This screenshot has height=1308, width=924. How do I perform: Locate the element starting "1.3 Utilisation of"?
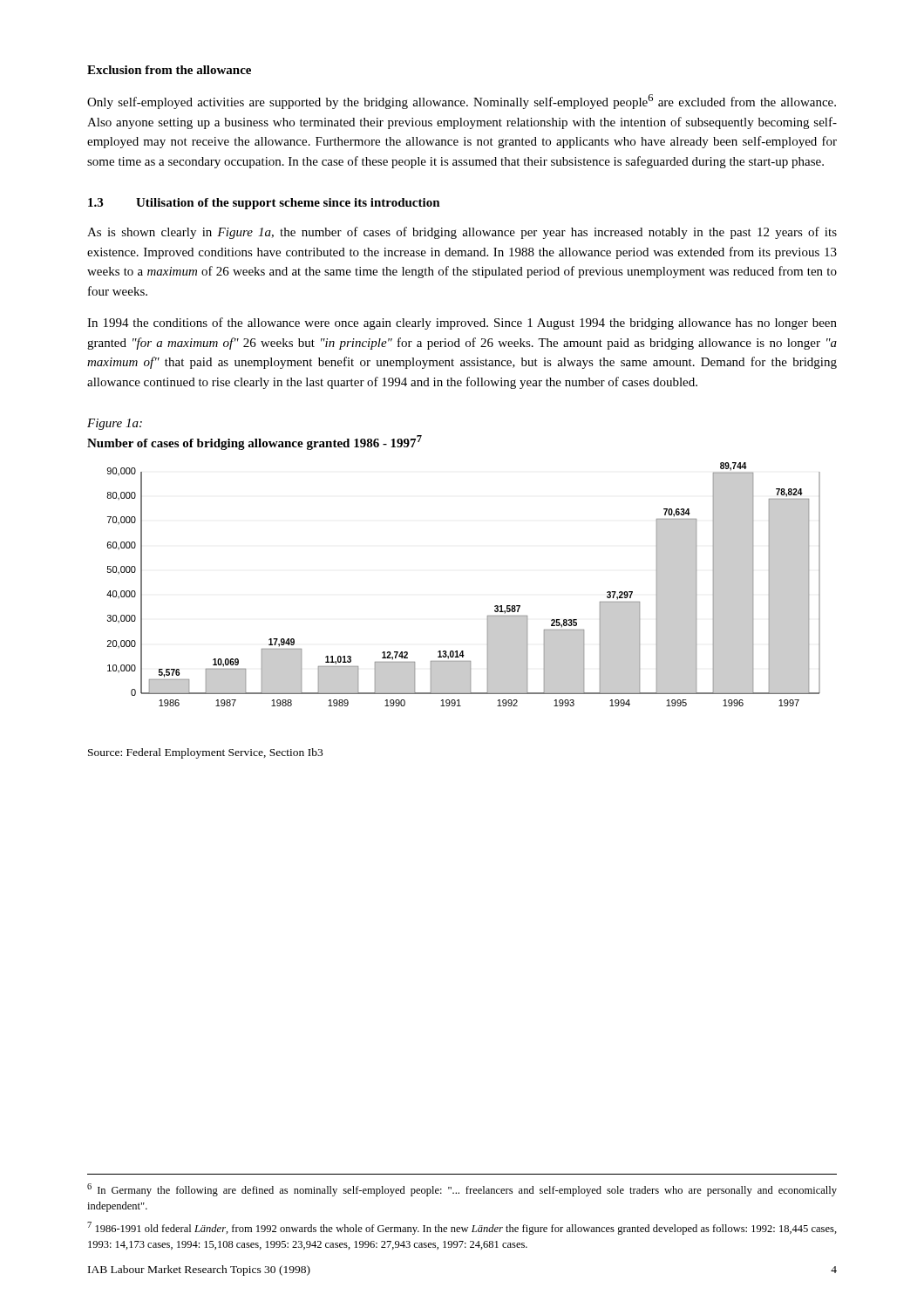coord(263,203)
